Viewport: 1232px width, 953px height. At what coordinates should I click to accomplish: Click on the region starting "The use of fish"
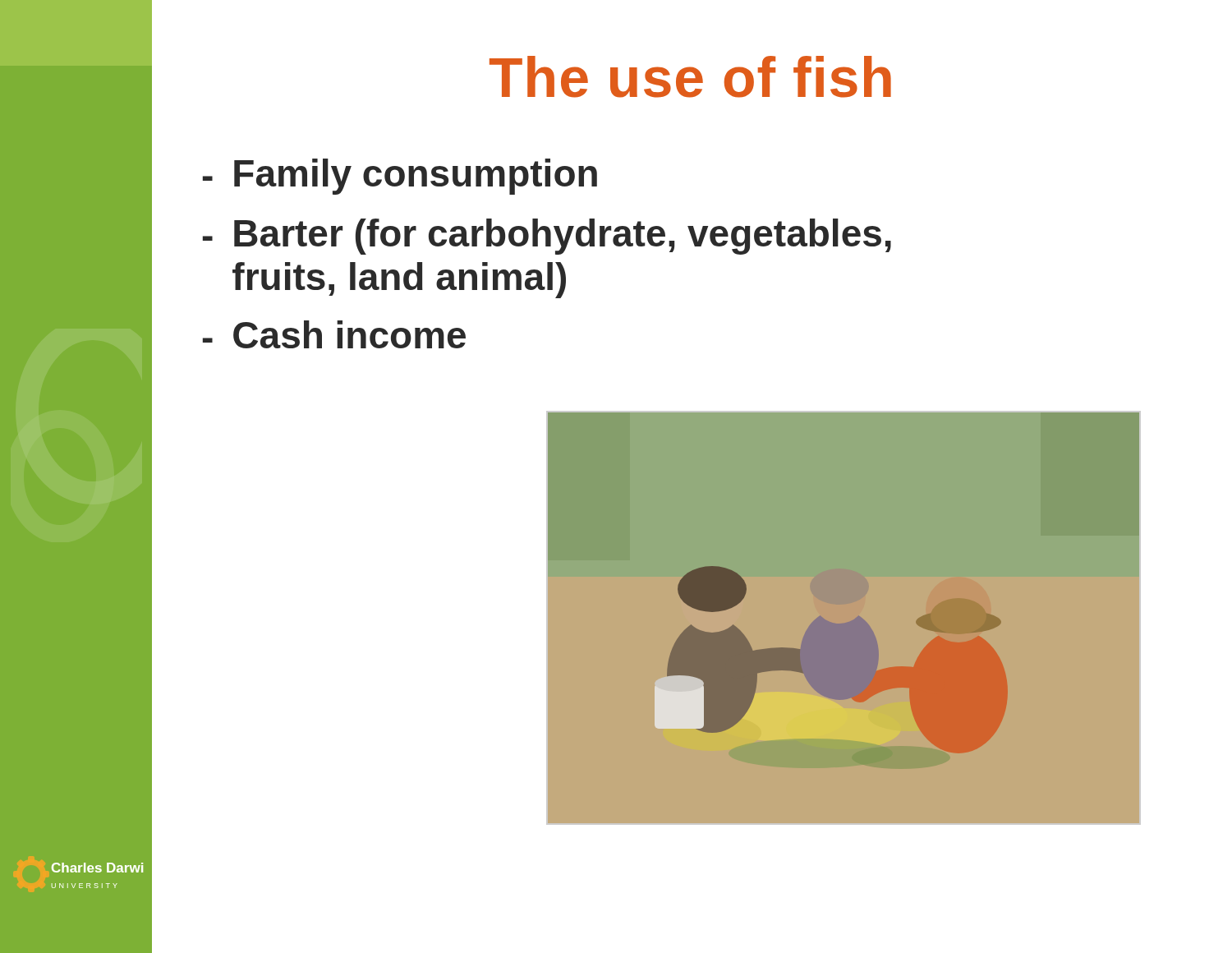[x=692, y=77]
